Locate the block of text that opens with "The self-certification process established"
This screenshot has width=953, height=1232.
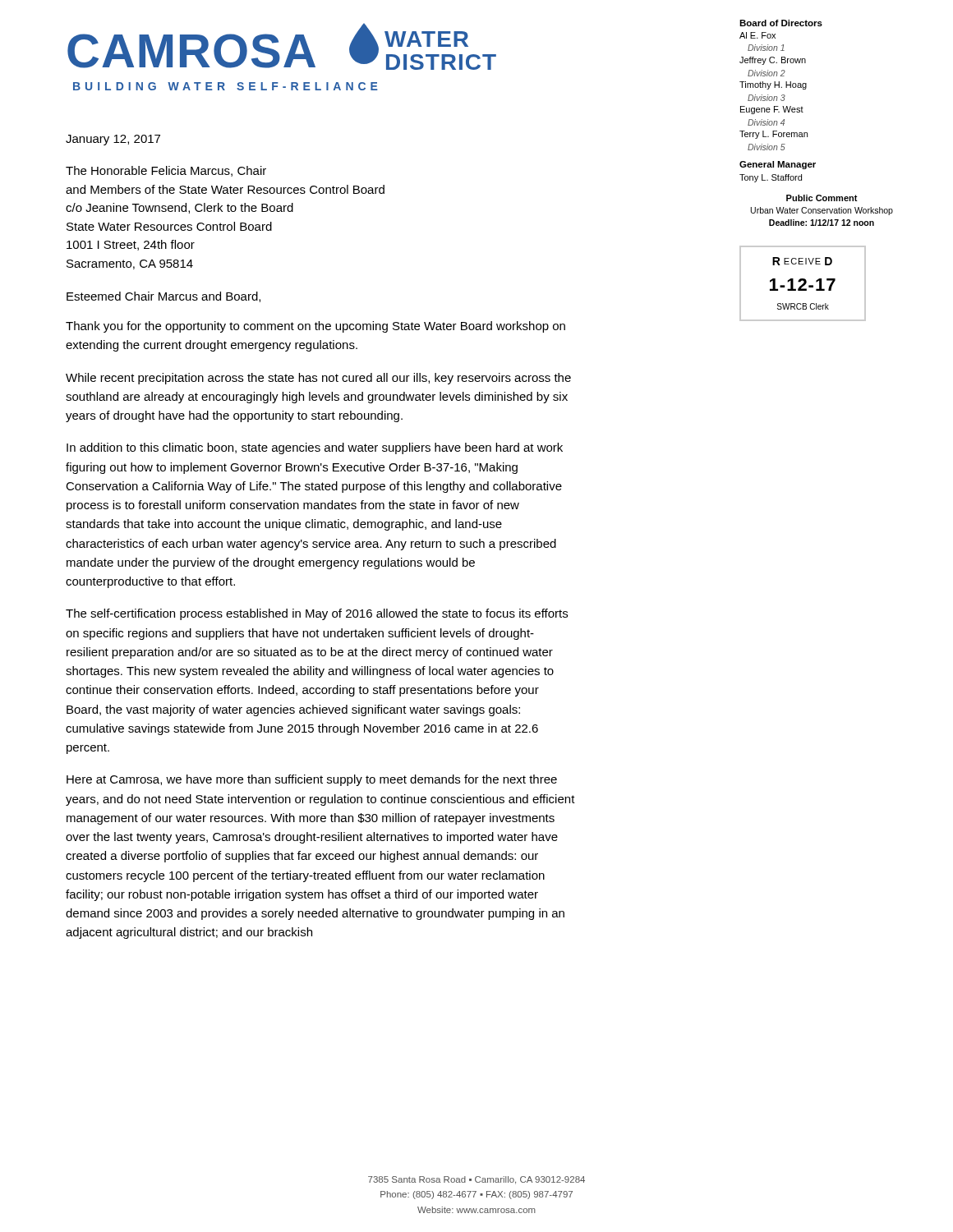click(317, 680)
